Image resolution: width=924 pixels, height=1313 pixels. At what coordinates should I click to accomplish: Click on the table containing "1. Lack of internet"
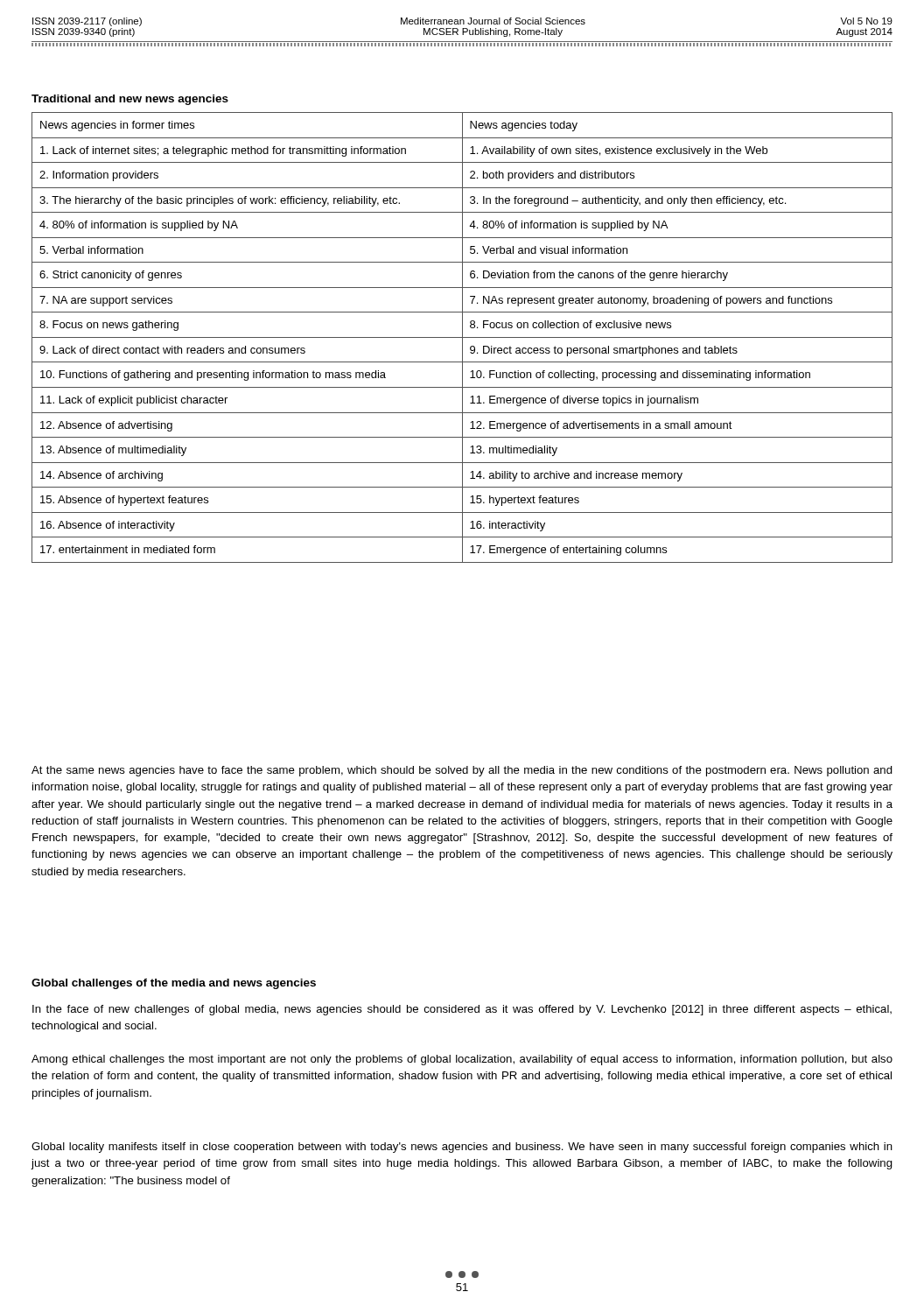pos(462,337)
